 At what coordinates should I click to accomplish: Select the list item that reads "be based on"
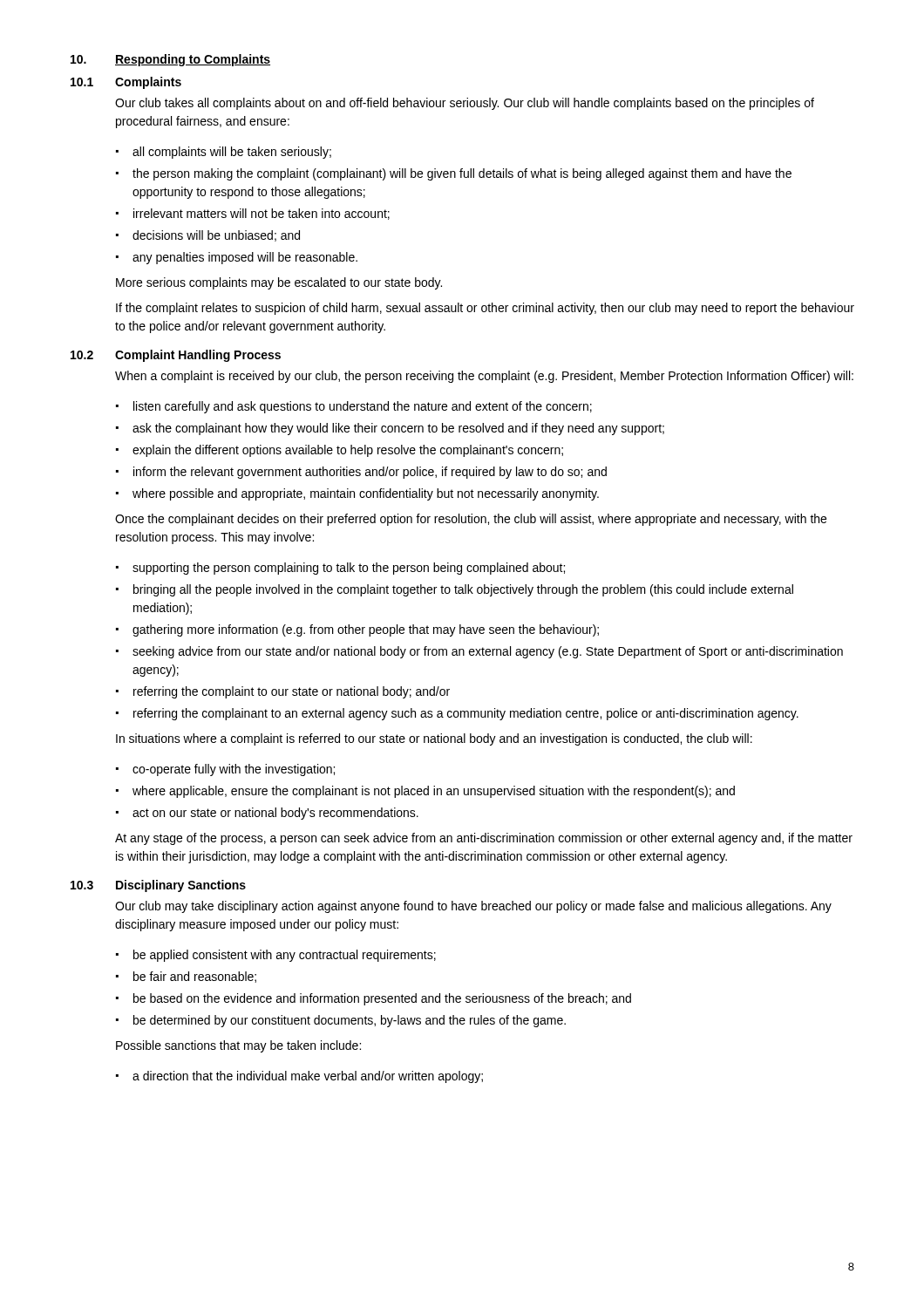coord(382,998)
